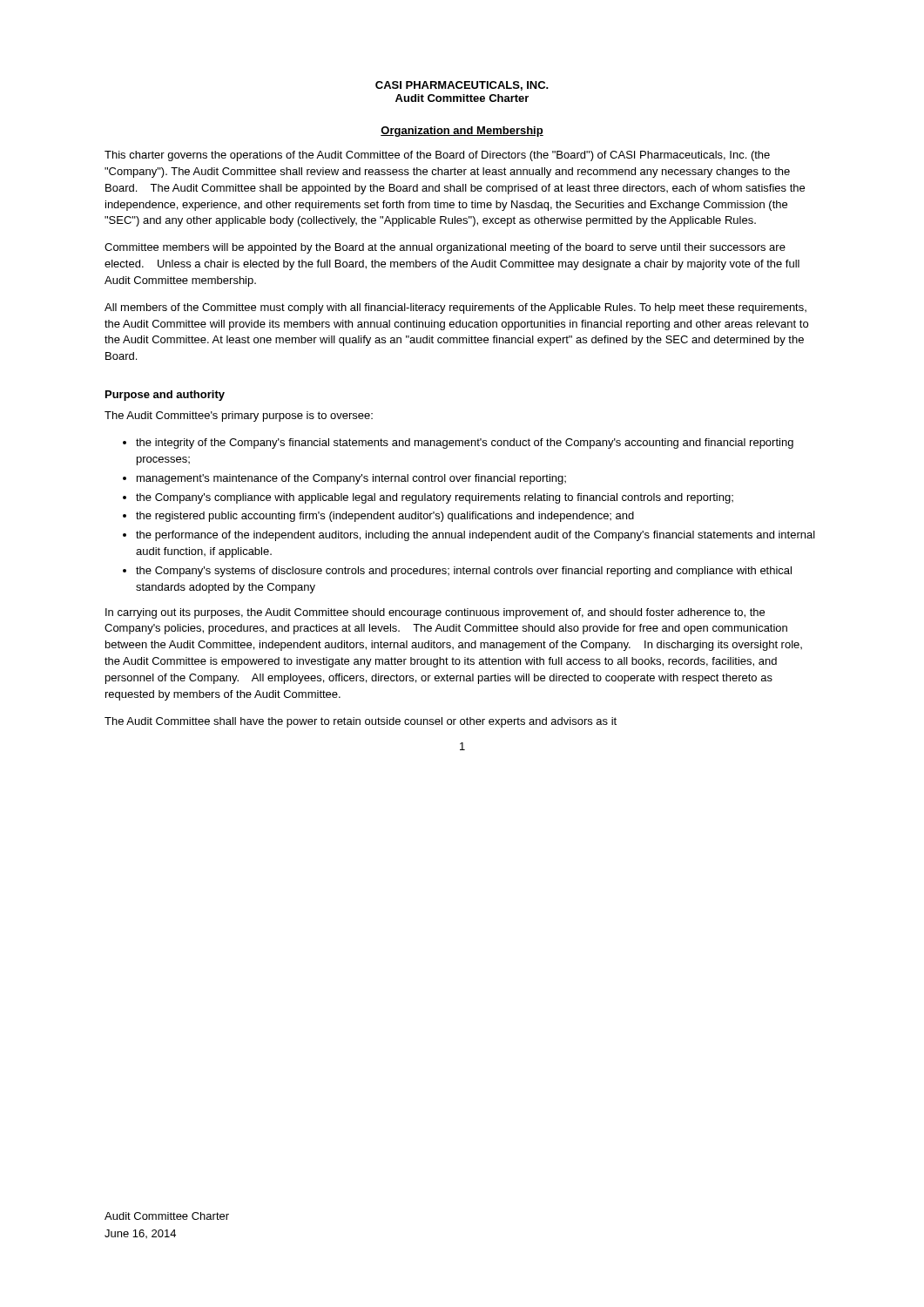Find "Organization and Membership" on this page
Screen dimensions: 1307x924
[x=462, y=130]
